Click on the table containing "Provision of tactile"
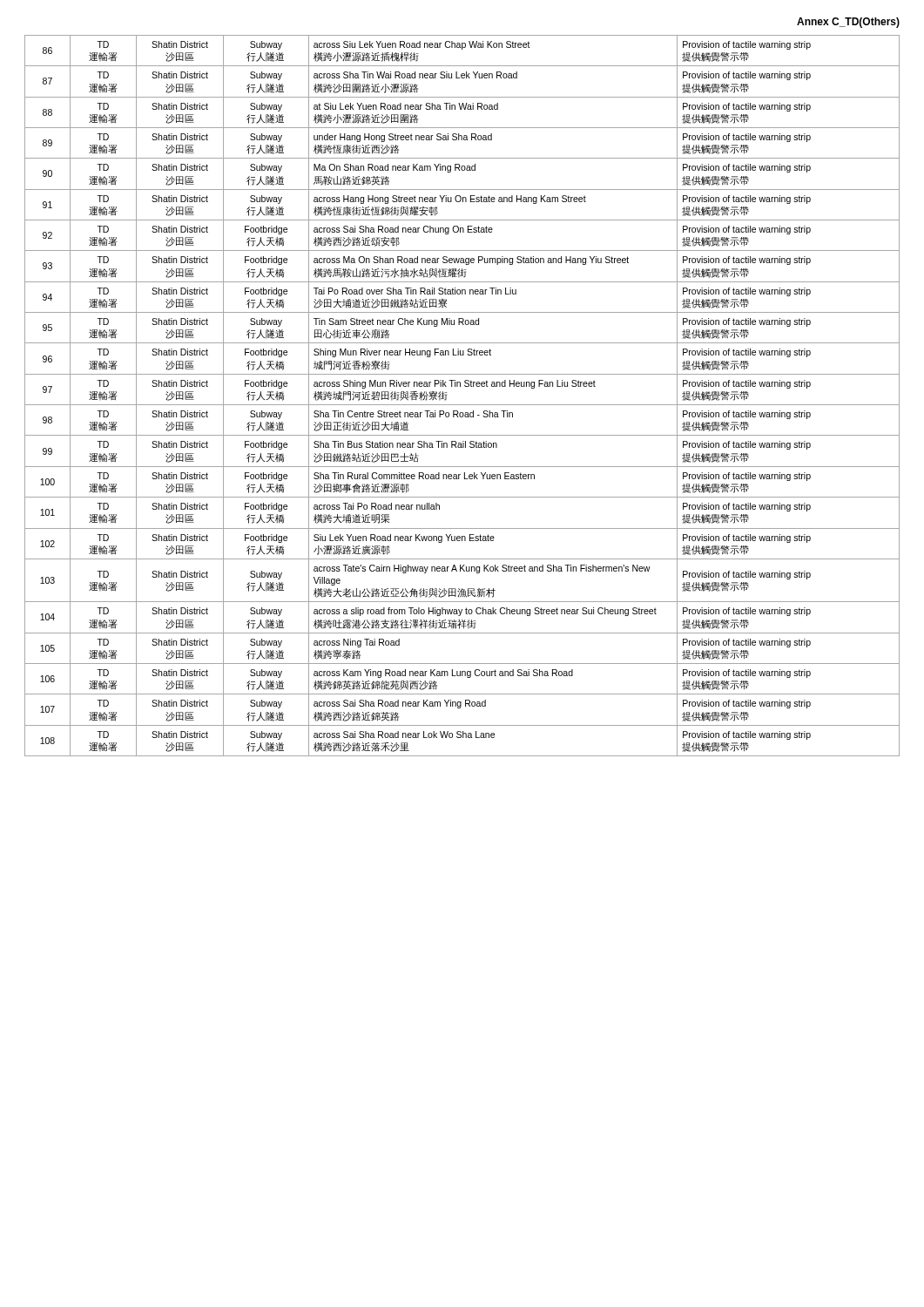Image resolution: width=924 pixels, height=1307 pixels. 462,396
